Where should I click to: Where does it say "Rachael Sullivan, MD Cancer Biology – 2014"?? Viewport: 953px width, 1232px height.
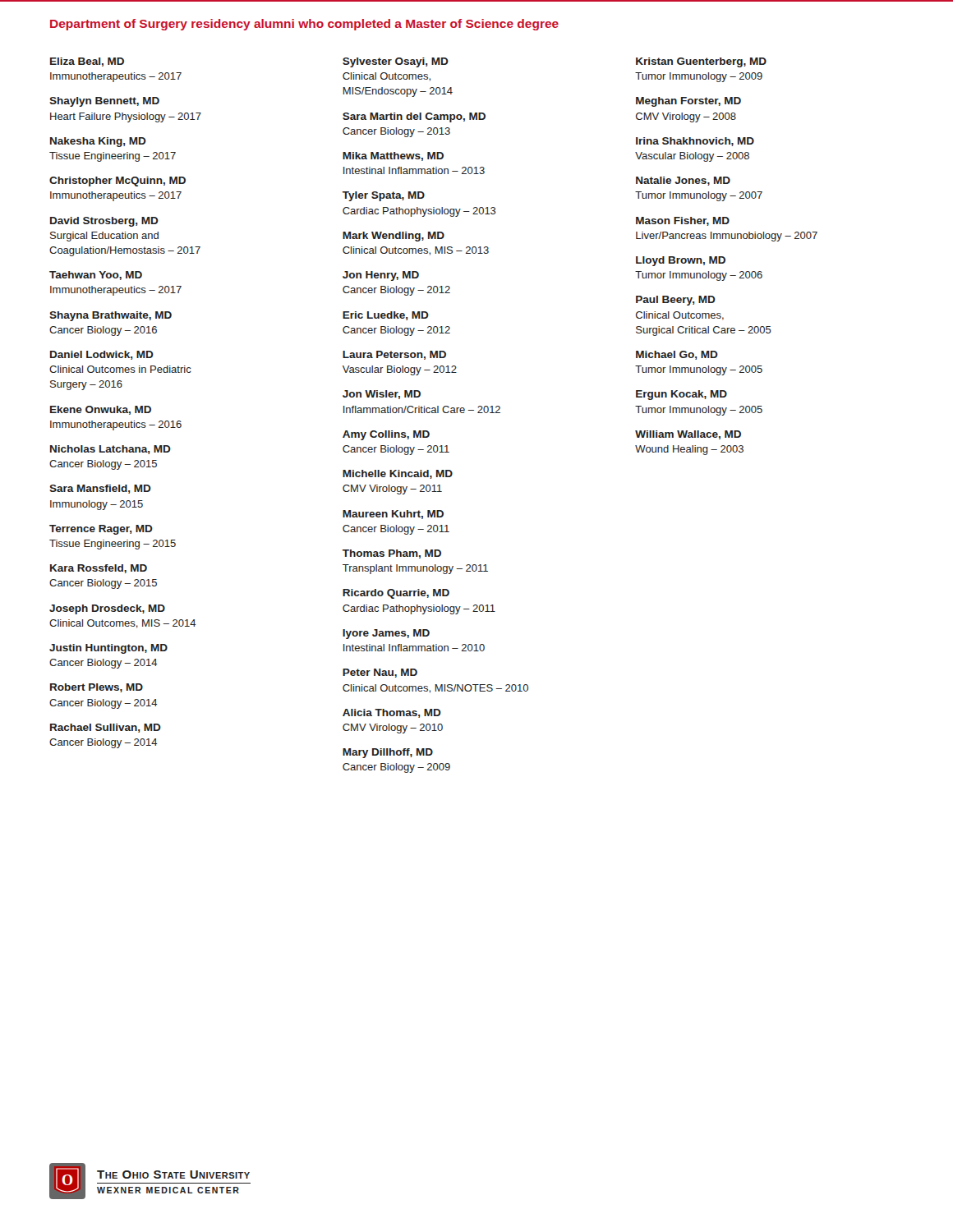pos(106,728)
